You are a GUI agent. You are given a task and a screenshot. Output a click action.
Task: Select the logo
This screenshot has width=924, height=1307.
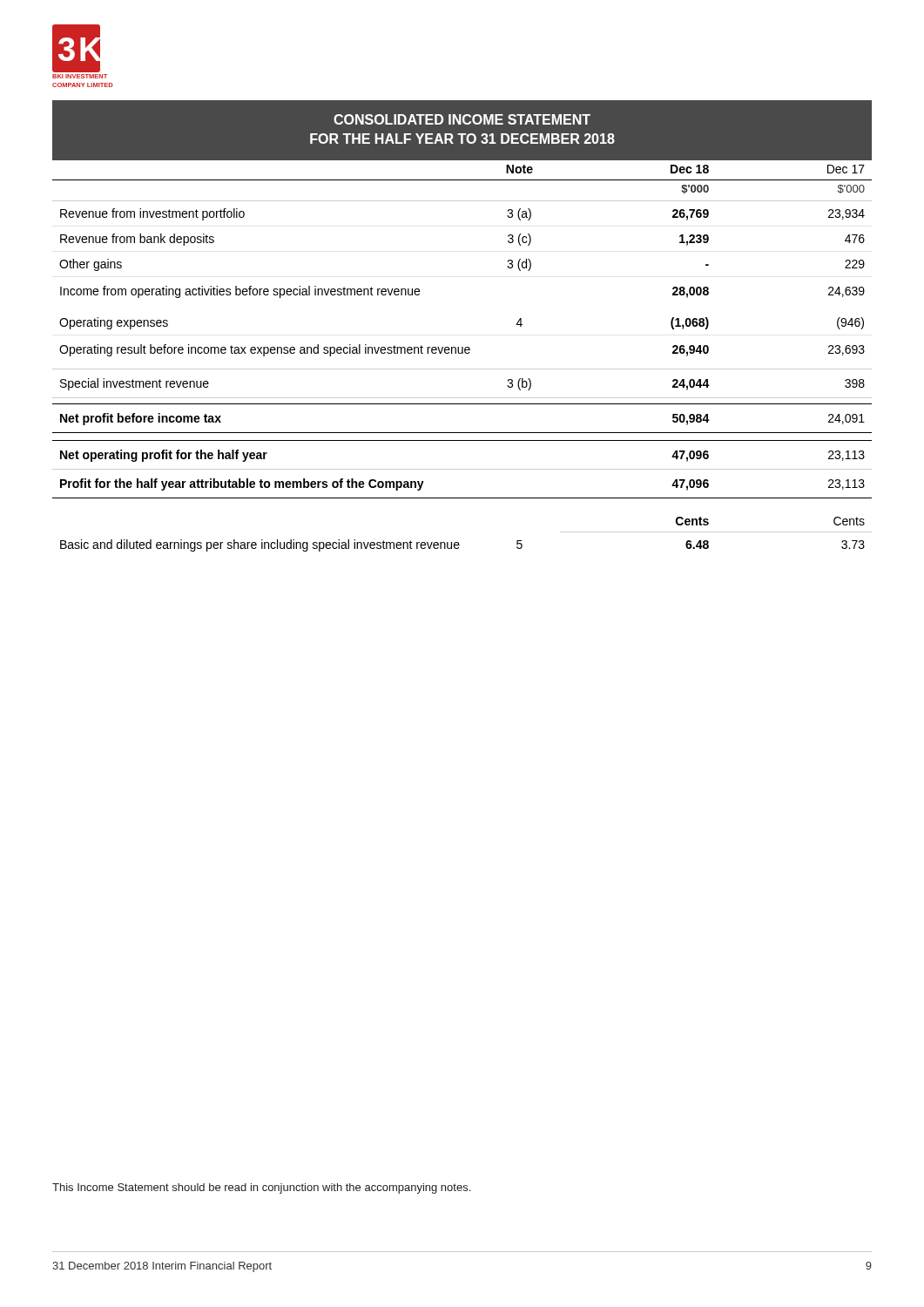click(x=91, y=57)
